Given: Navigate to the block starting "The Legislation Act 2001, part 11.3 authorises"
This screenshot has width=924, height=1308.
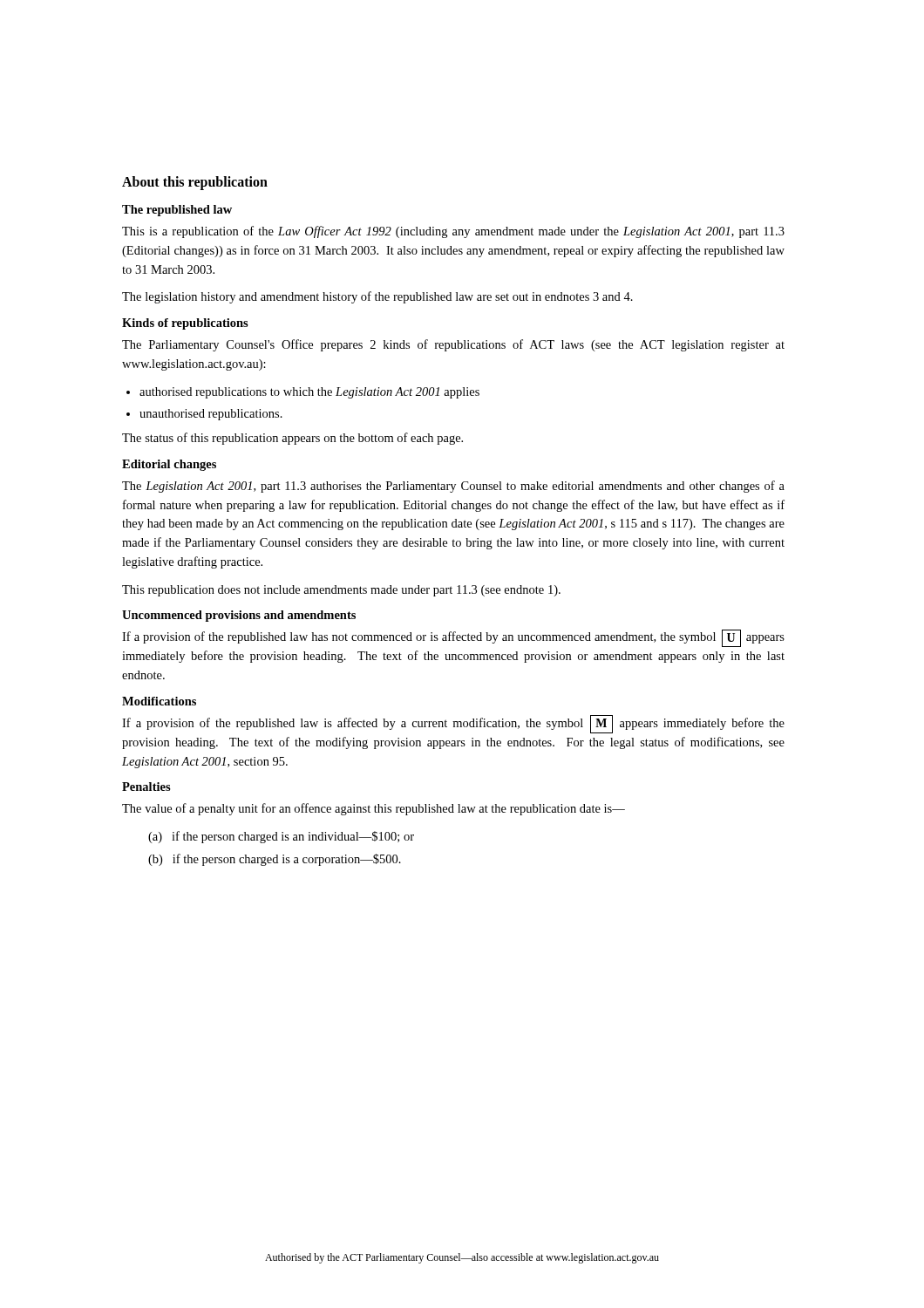Looking at the screenshot, I should 453,524.
